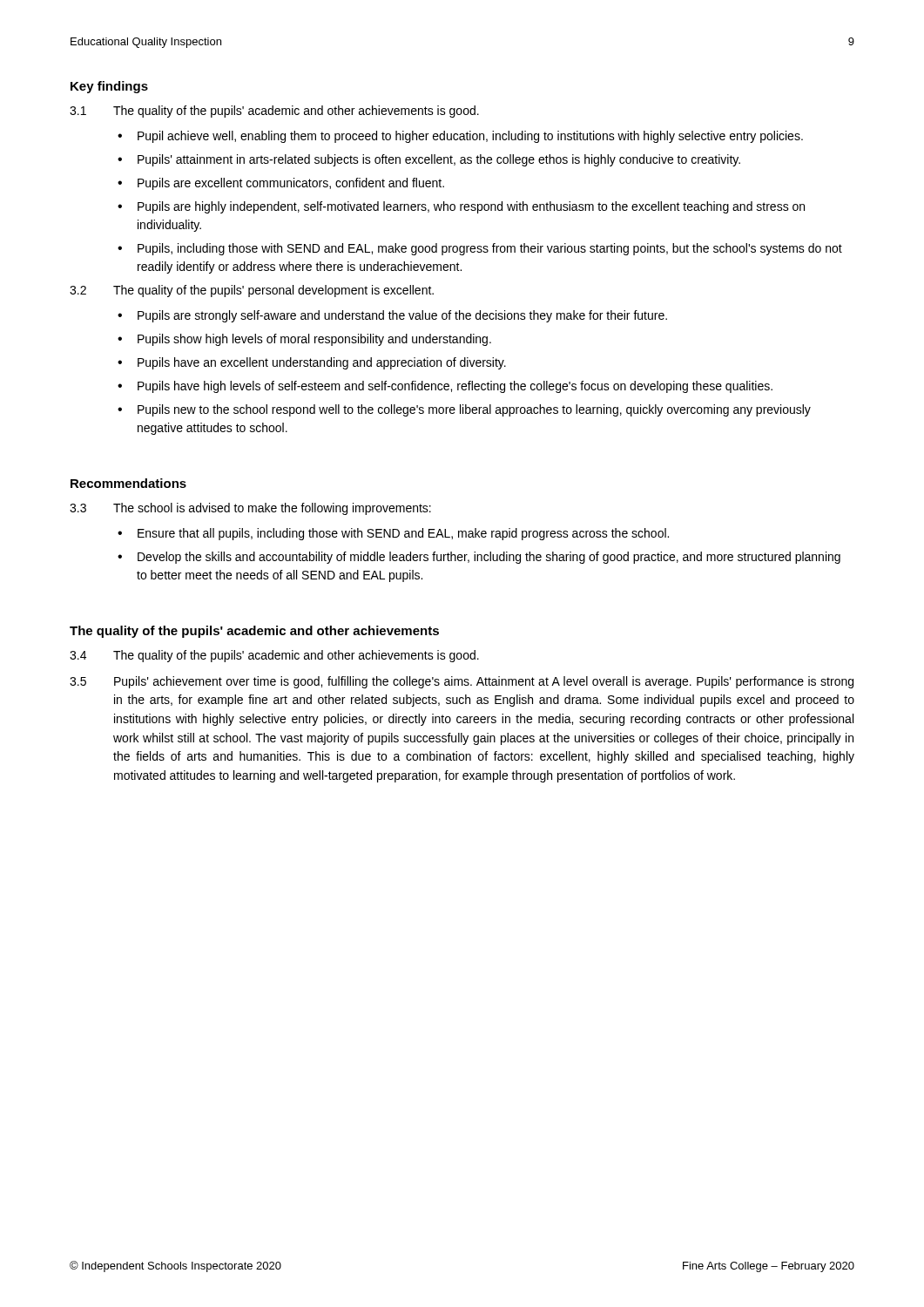Find the text starting "3 The school is advised to make"
This screenshot has height=1307, width=924.
point(250,509)
